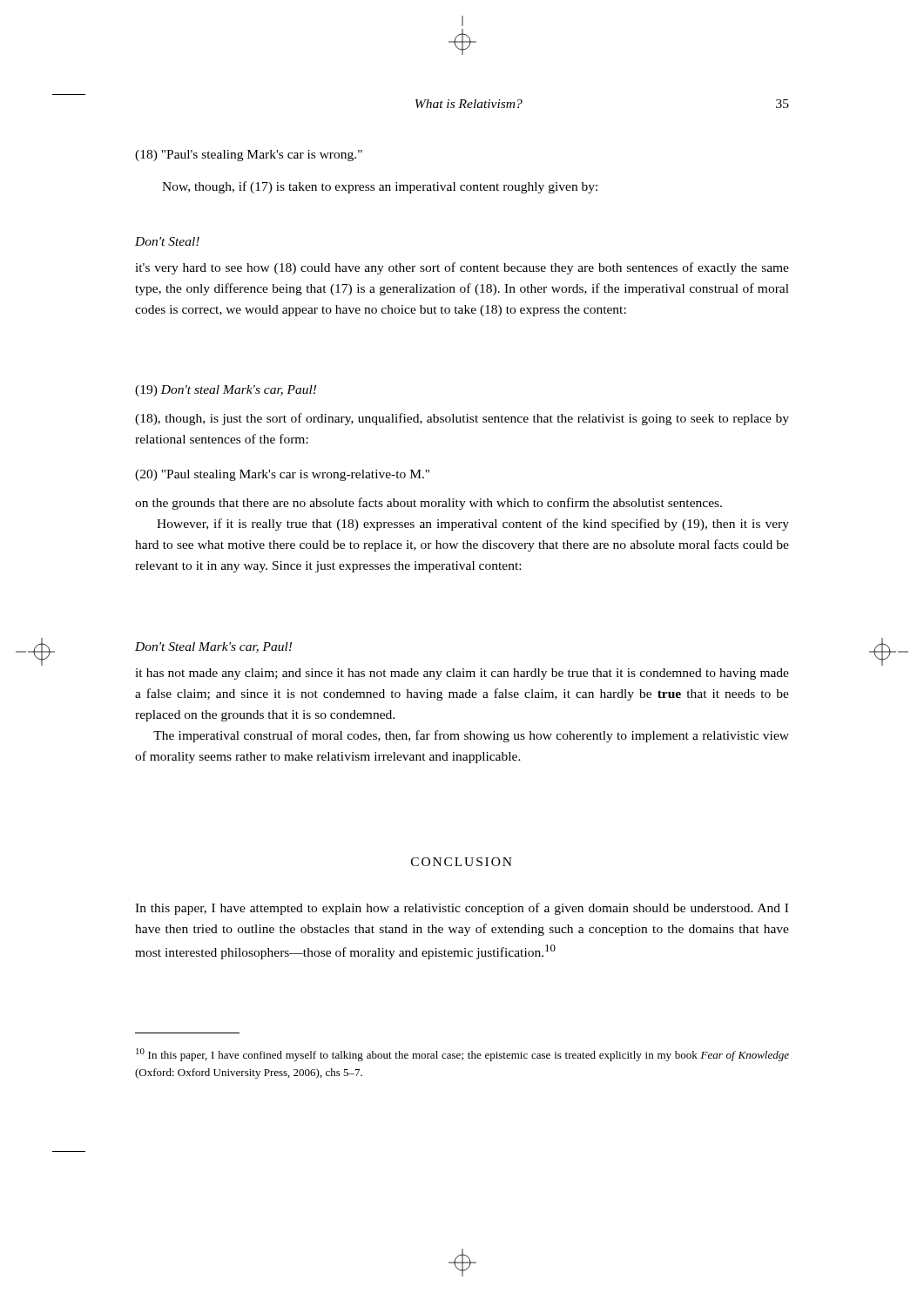Viewport: 924px width, 1307px height.
Task: Click on the text block that says "it has not made any claim; and since"
Action: (x=462, y=674)
